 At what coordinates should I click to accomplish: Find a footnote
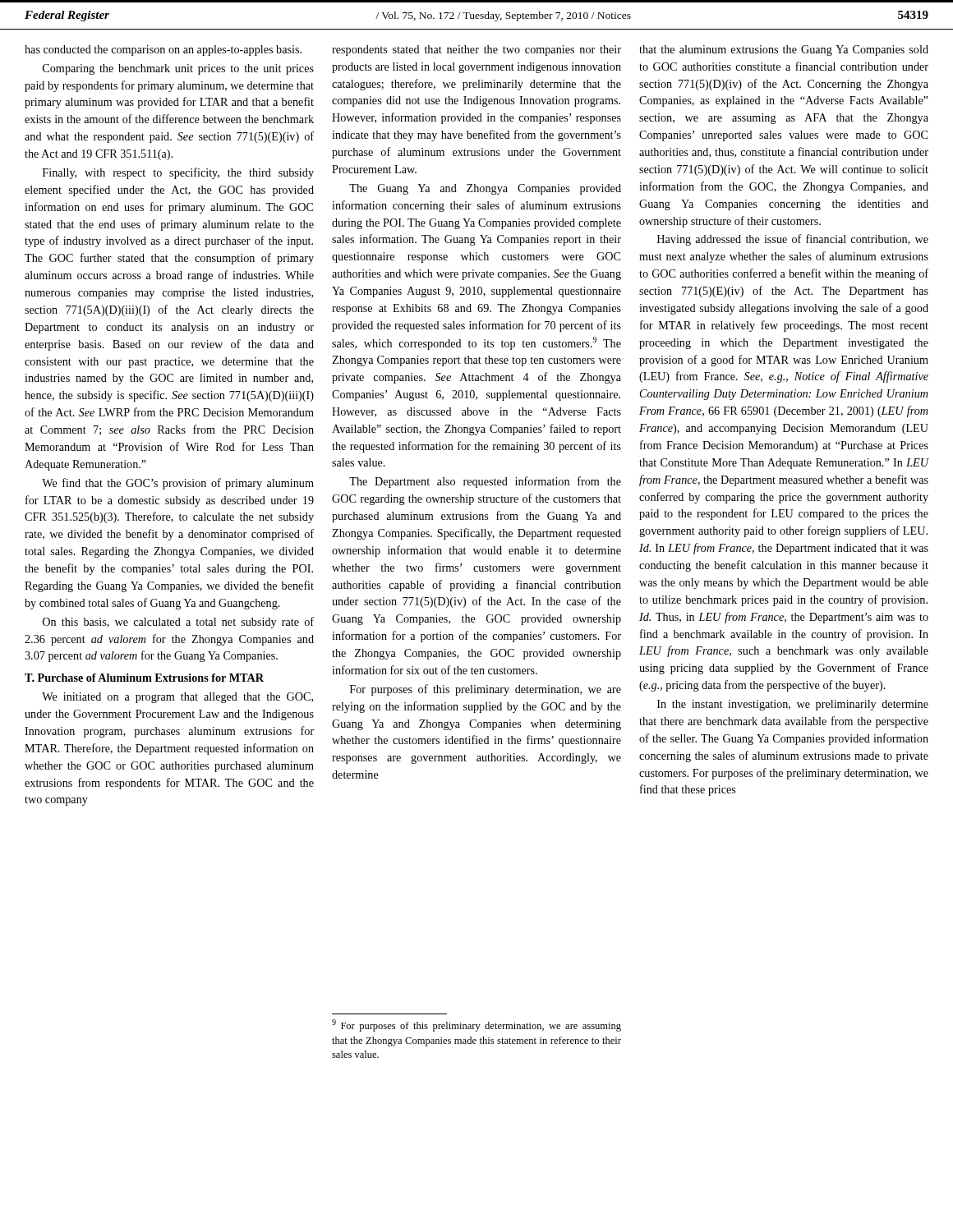476,1039
